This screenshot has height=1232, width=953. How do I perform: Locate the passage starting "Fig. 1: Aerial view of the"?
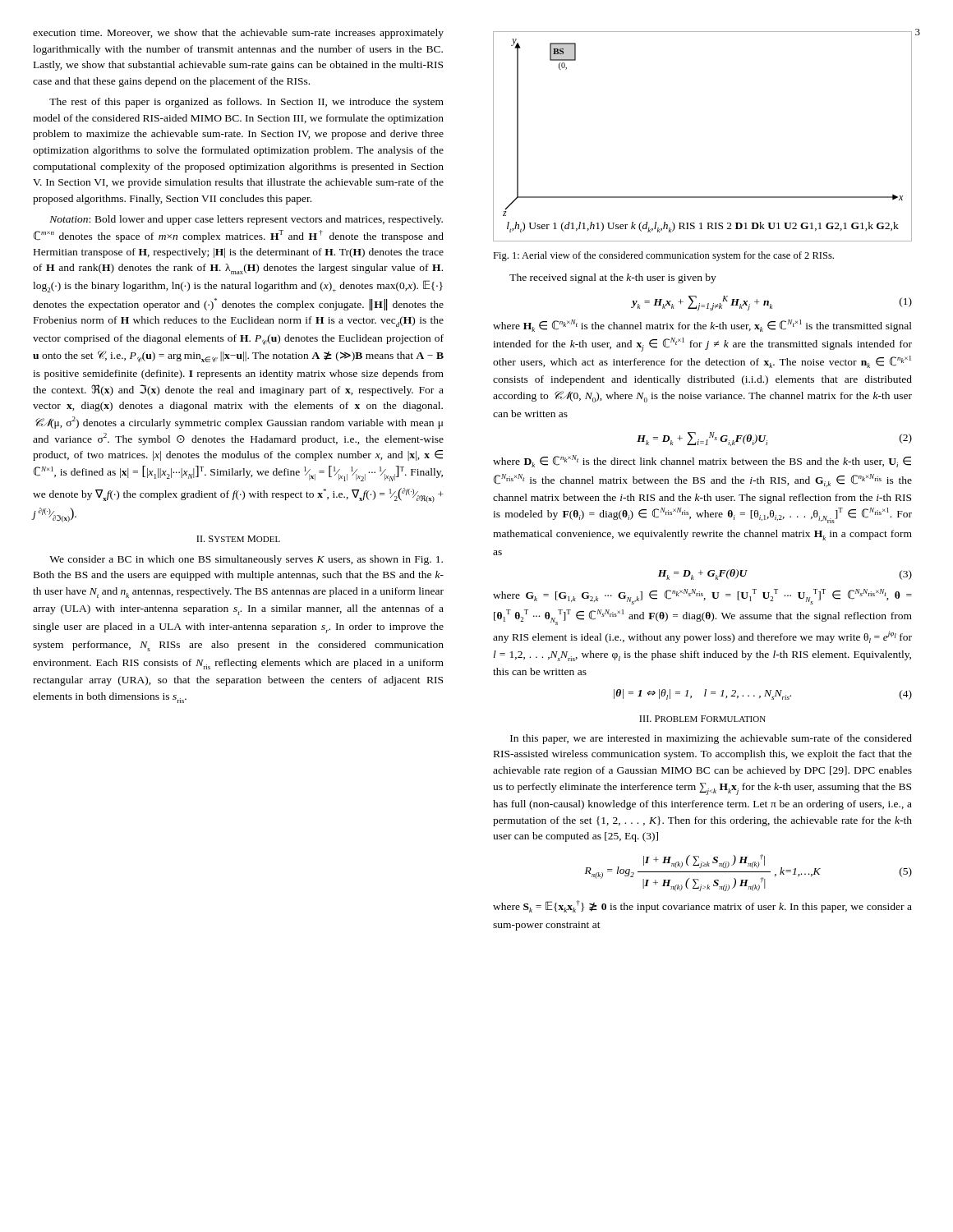pyautogui.click(x=664, y=255)
